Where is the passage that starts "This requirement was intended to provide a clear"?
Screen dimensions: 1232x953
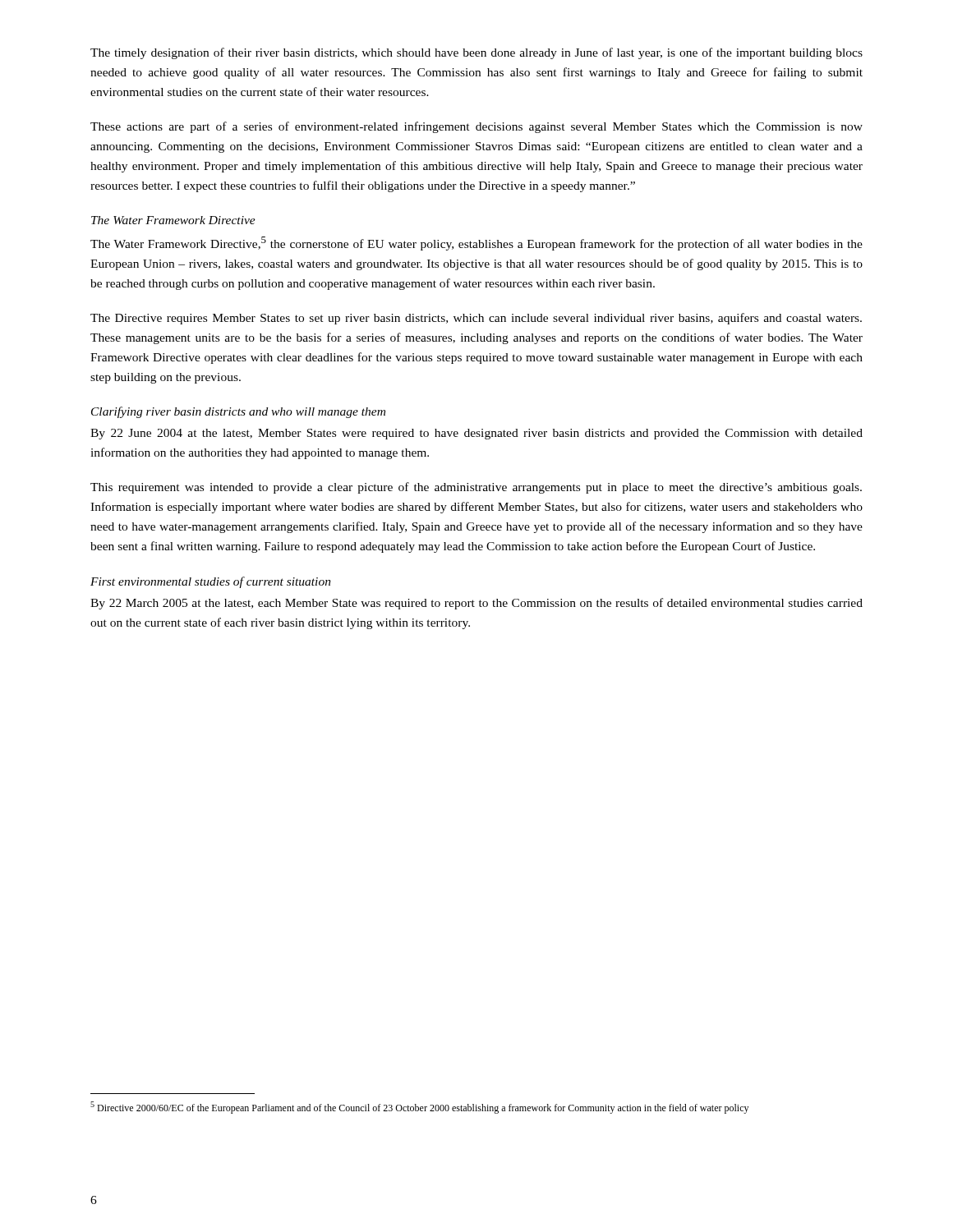click(x=476, y=517)
